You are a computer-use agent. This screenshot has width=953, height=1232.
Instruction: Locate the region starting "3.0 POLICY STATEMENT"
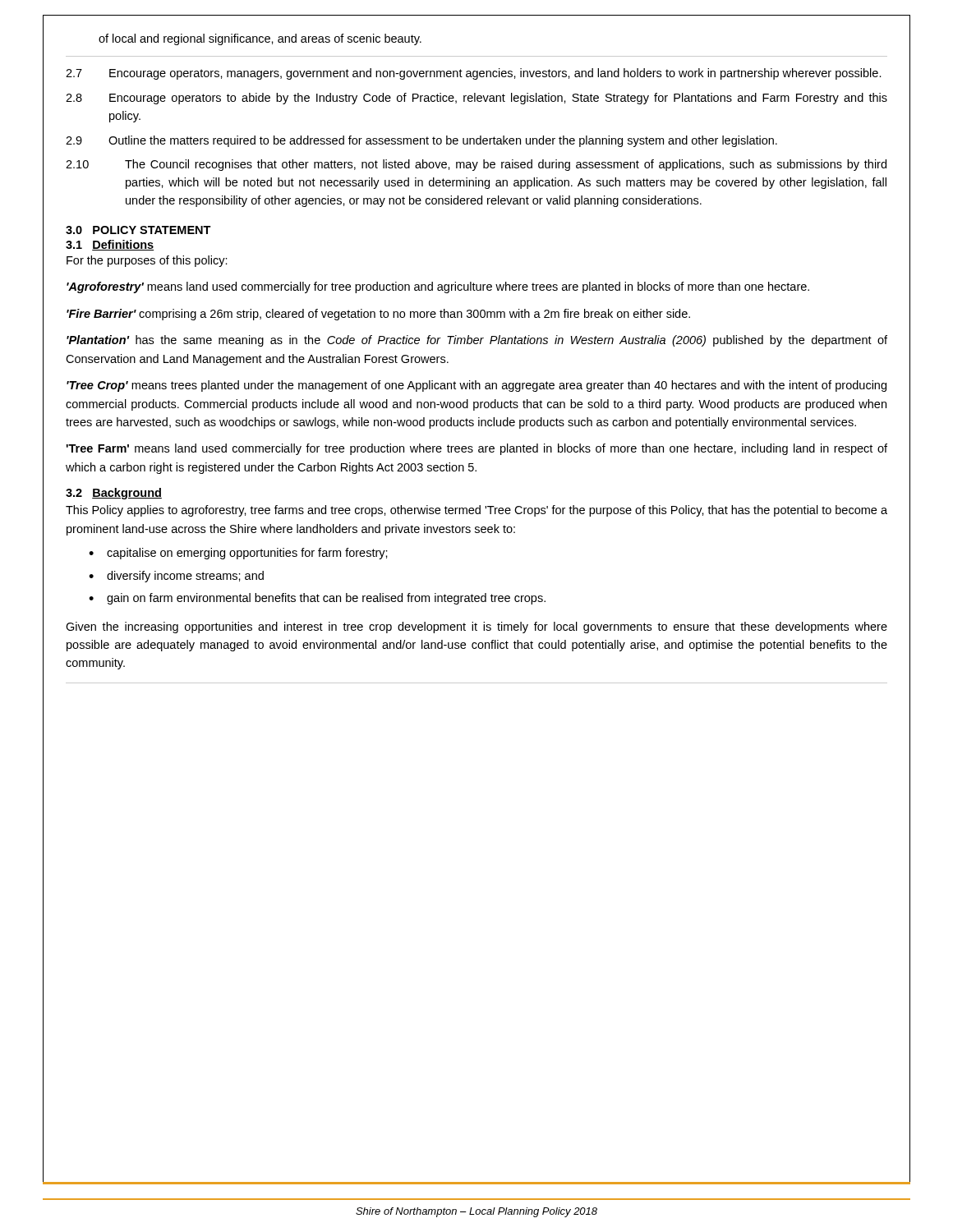tap(138, 230)
